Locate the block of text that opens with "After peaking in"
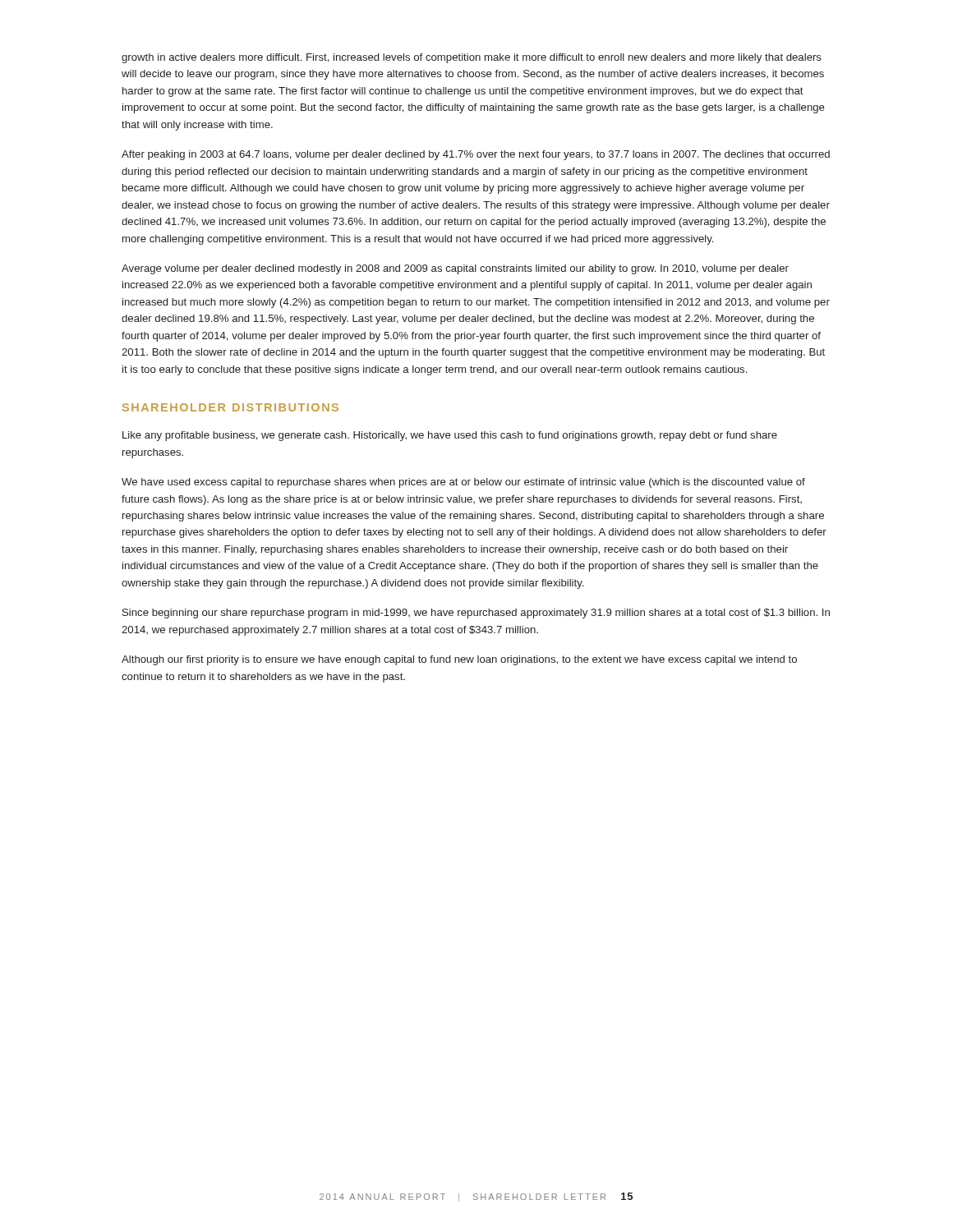Image resolution: width=953 pixels, height=1232 pixels. 476,197
